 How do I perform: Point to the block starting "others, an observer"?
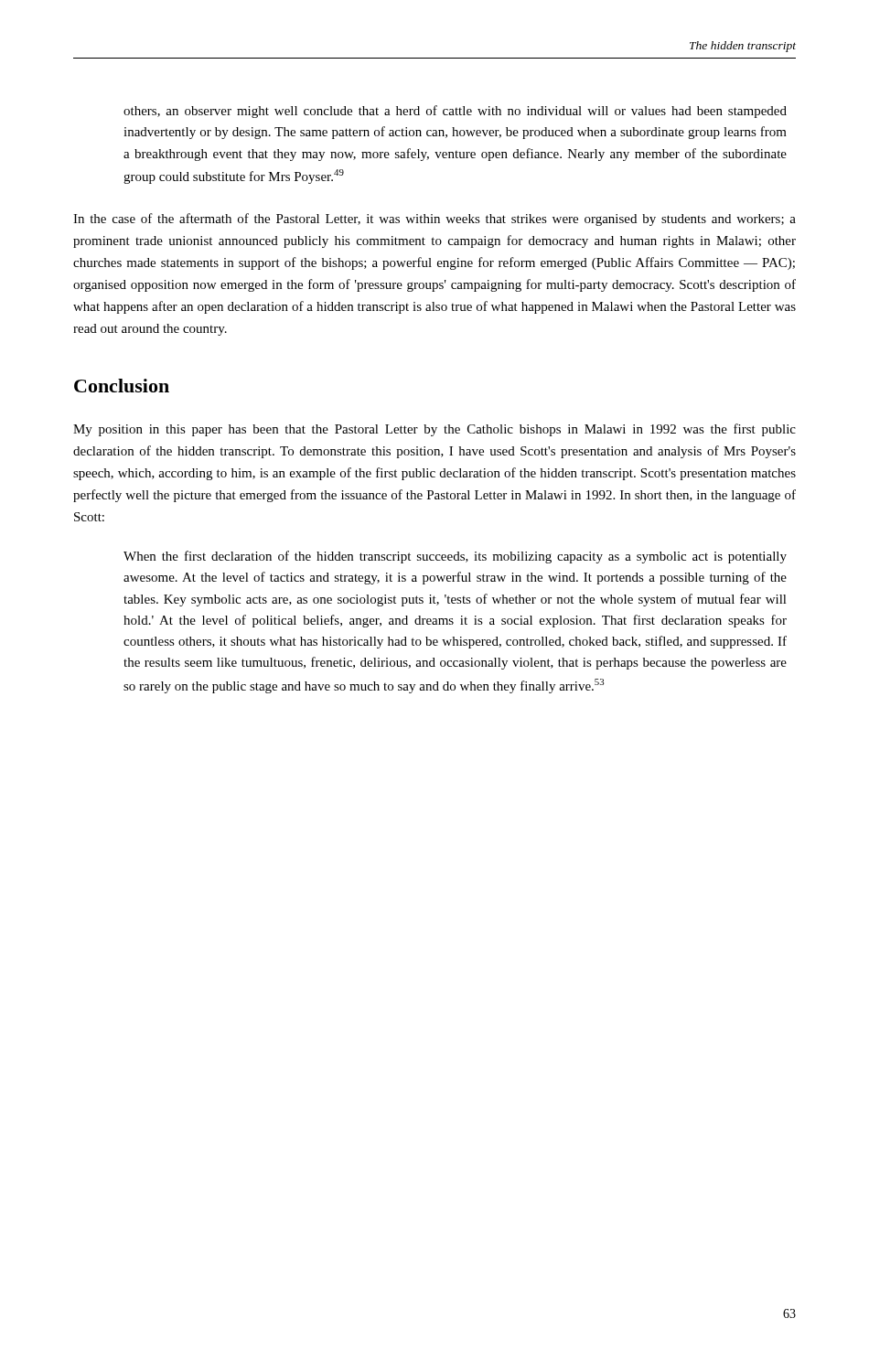tap(455, 144)
